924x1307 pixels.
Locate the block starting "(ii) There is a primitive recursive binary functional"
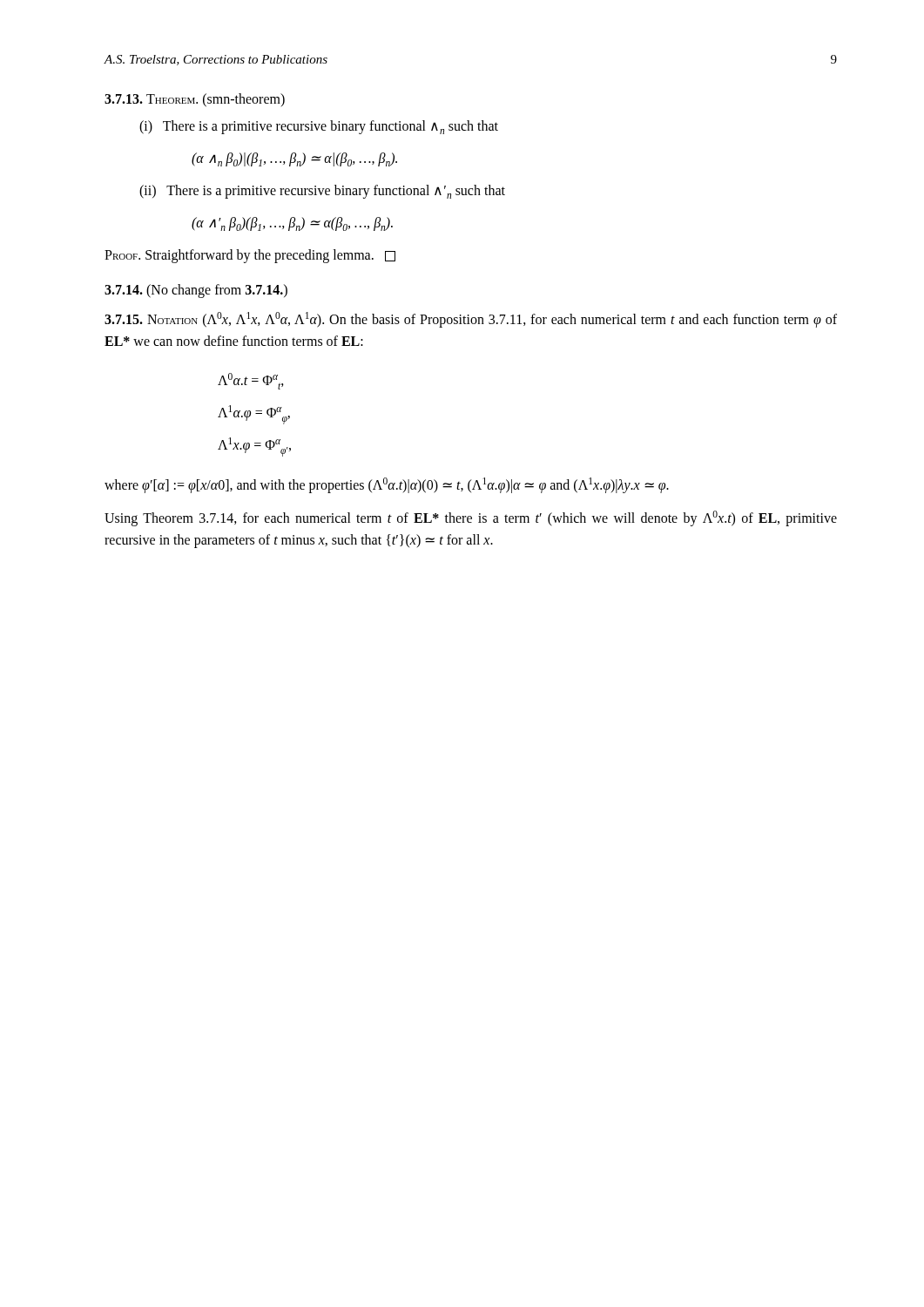pos(322,192)
